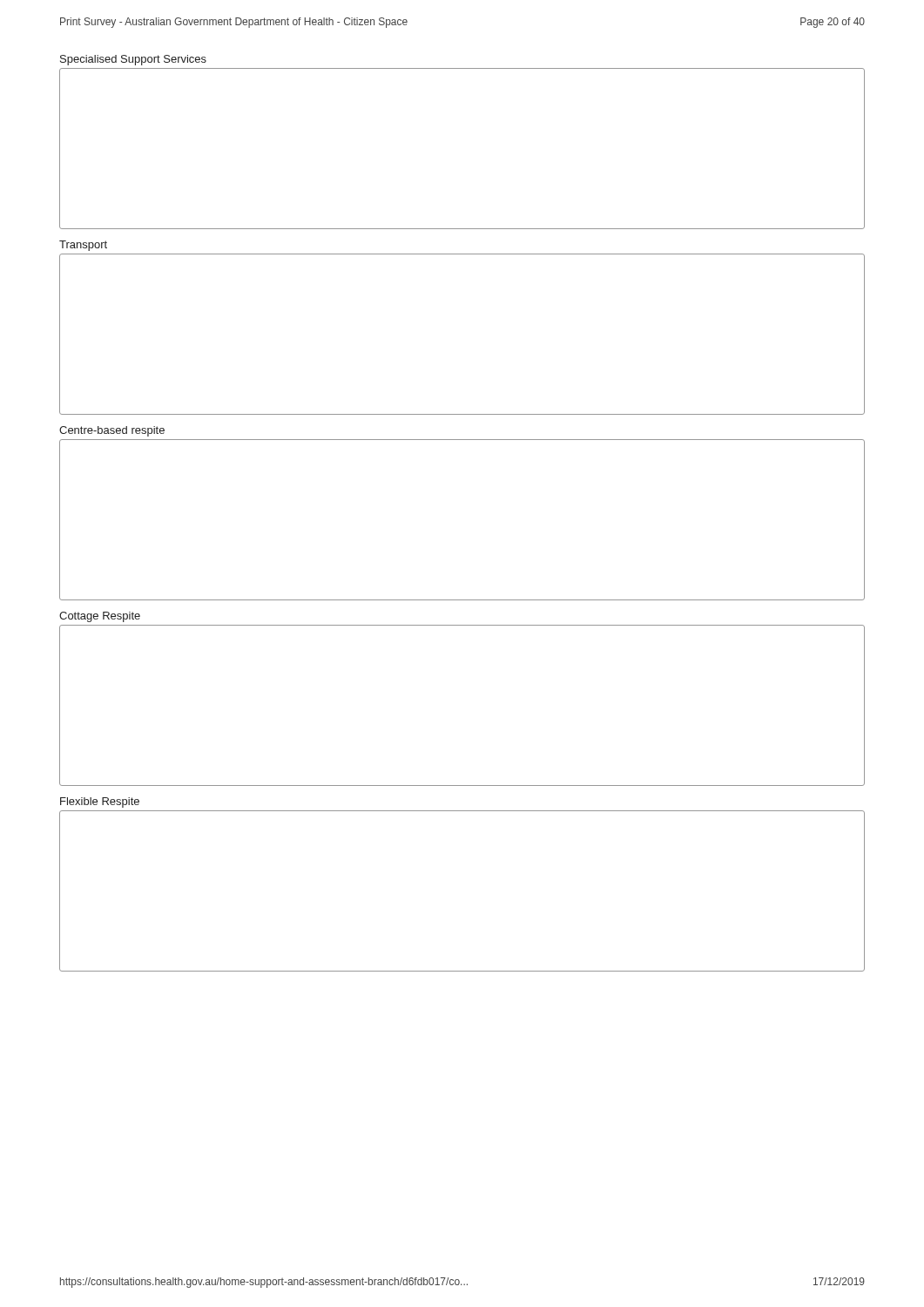Find the text containing "Specialised Support Services"
The width and height of the screenshot is (924, 1307).
coord(133,59)
